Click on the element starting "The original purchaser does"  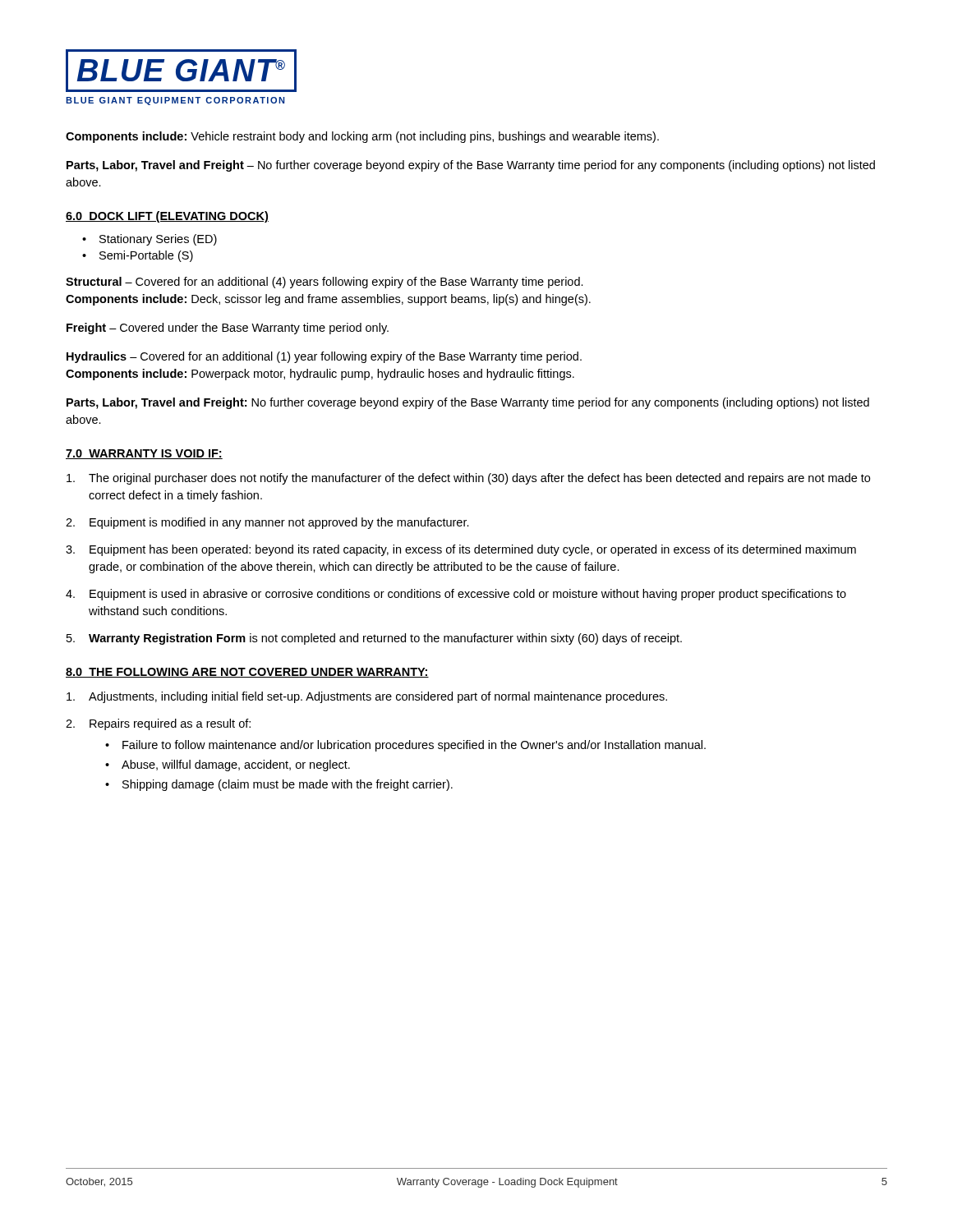(476, 487)
